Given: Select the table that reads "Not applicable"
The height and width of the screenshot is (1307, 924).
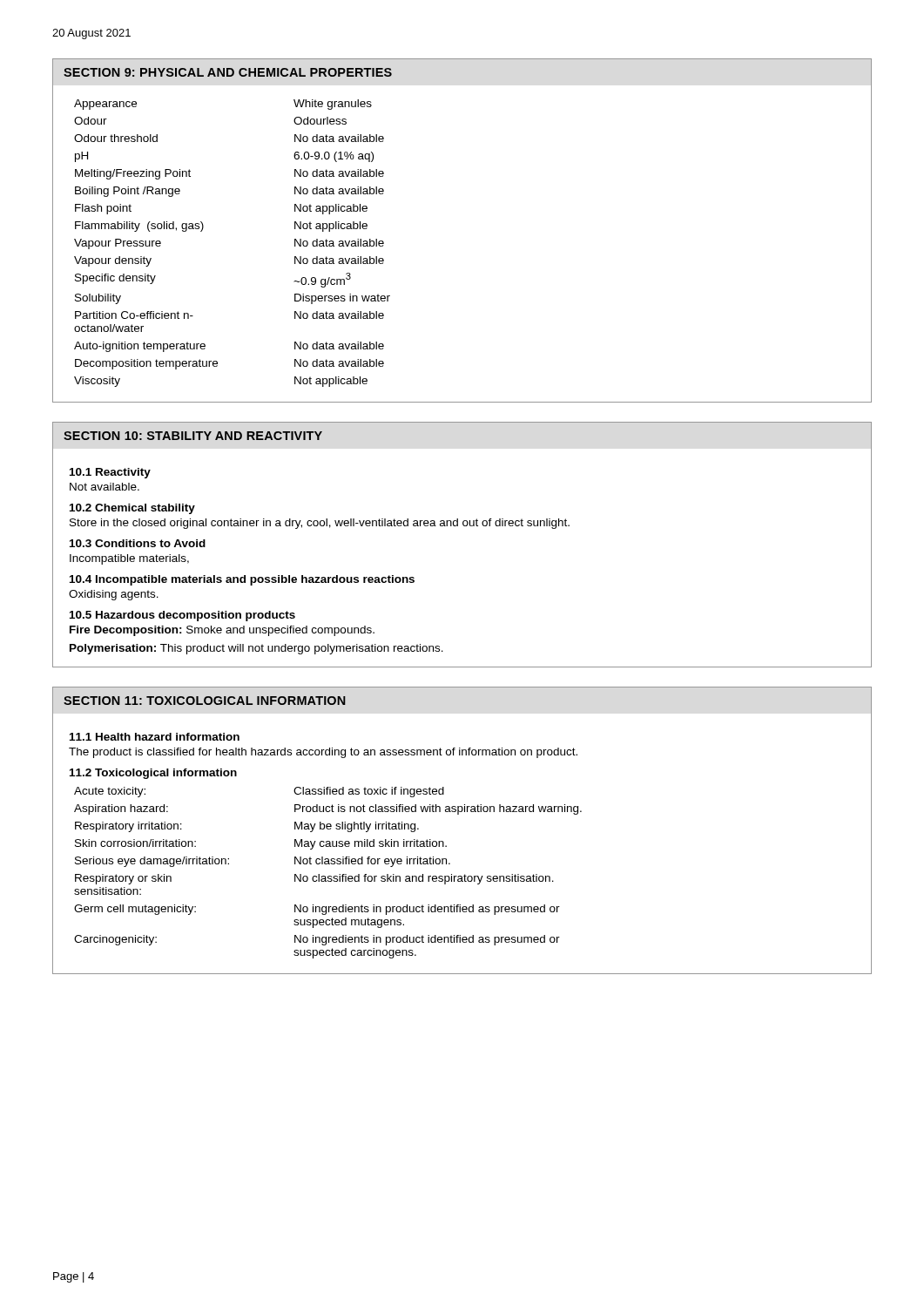Looking at the screenshot, I should pos(462,242).
